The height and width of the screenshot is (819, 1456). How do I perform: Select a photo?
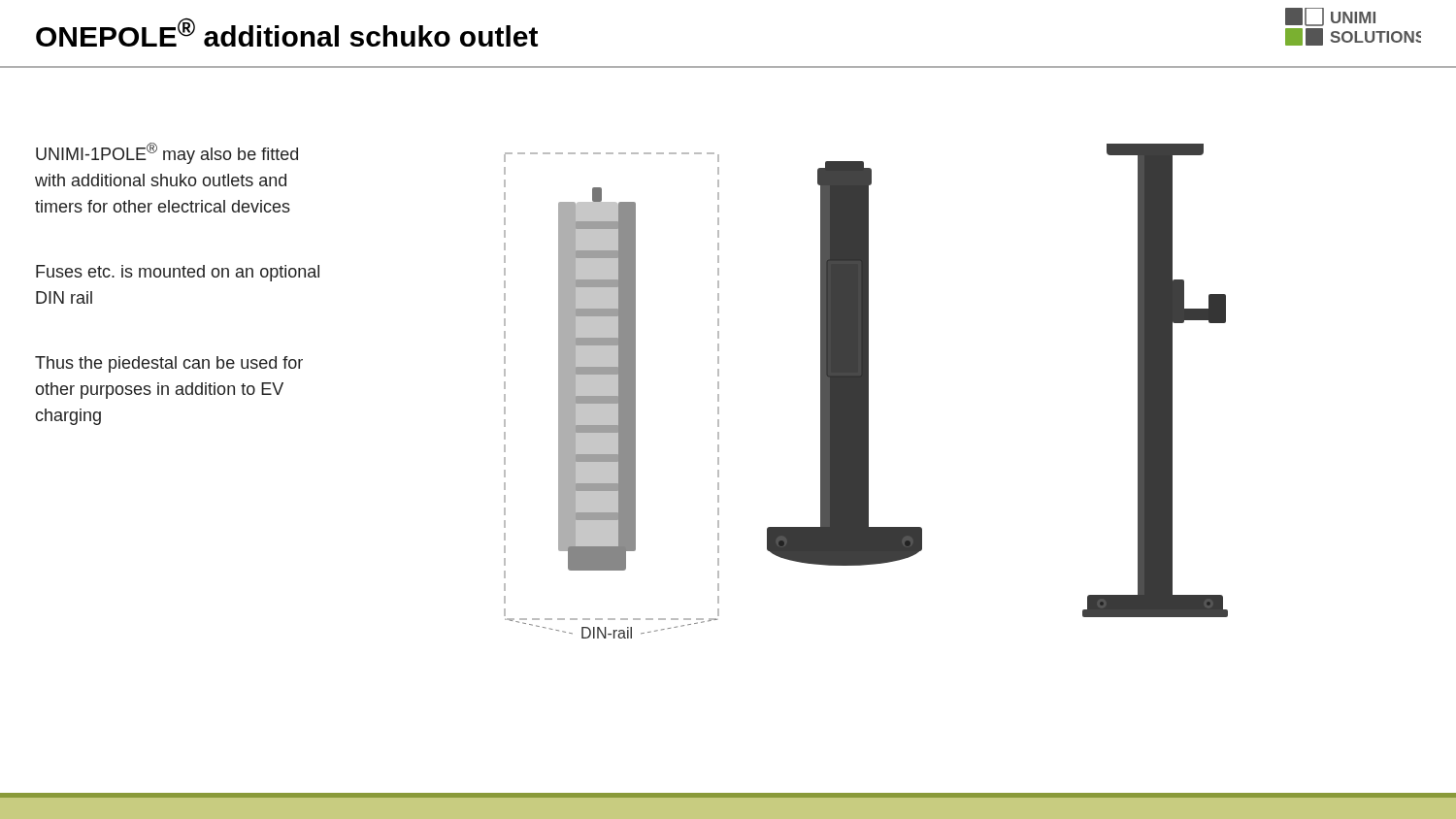912,415
